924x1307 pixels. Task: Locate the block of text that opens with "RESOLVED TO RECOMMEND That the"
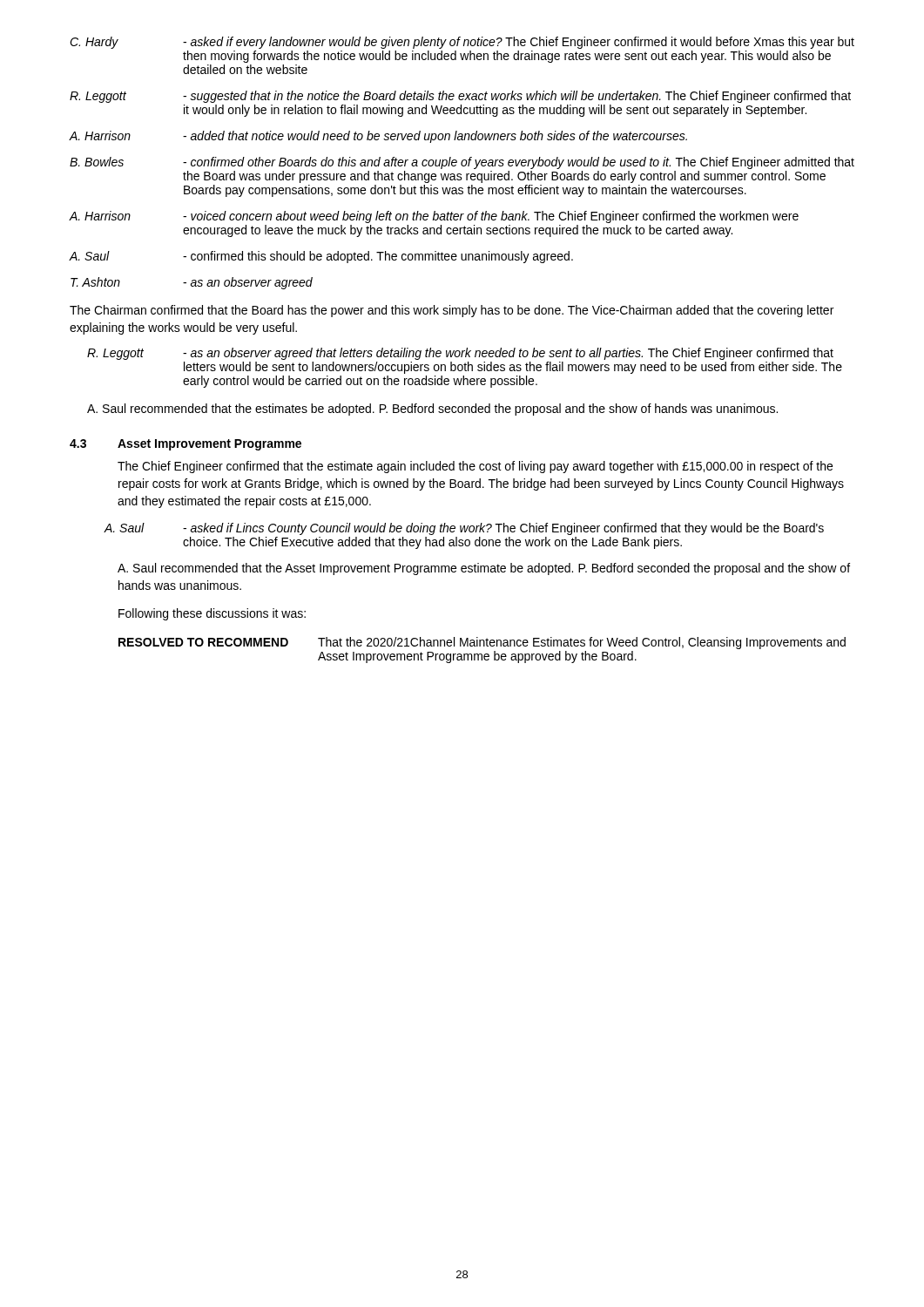pyautogui.click(x=486, y=649)
